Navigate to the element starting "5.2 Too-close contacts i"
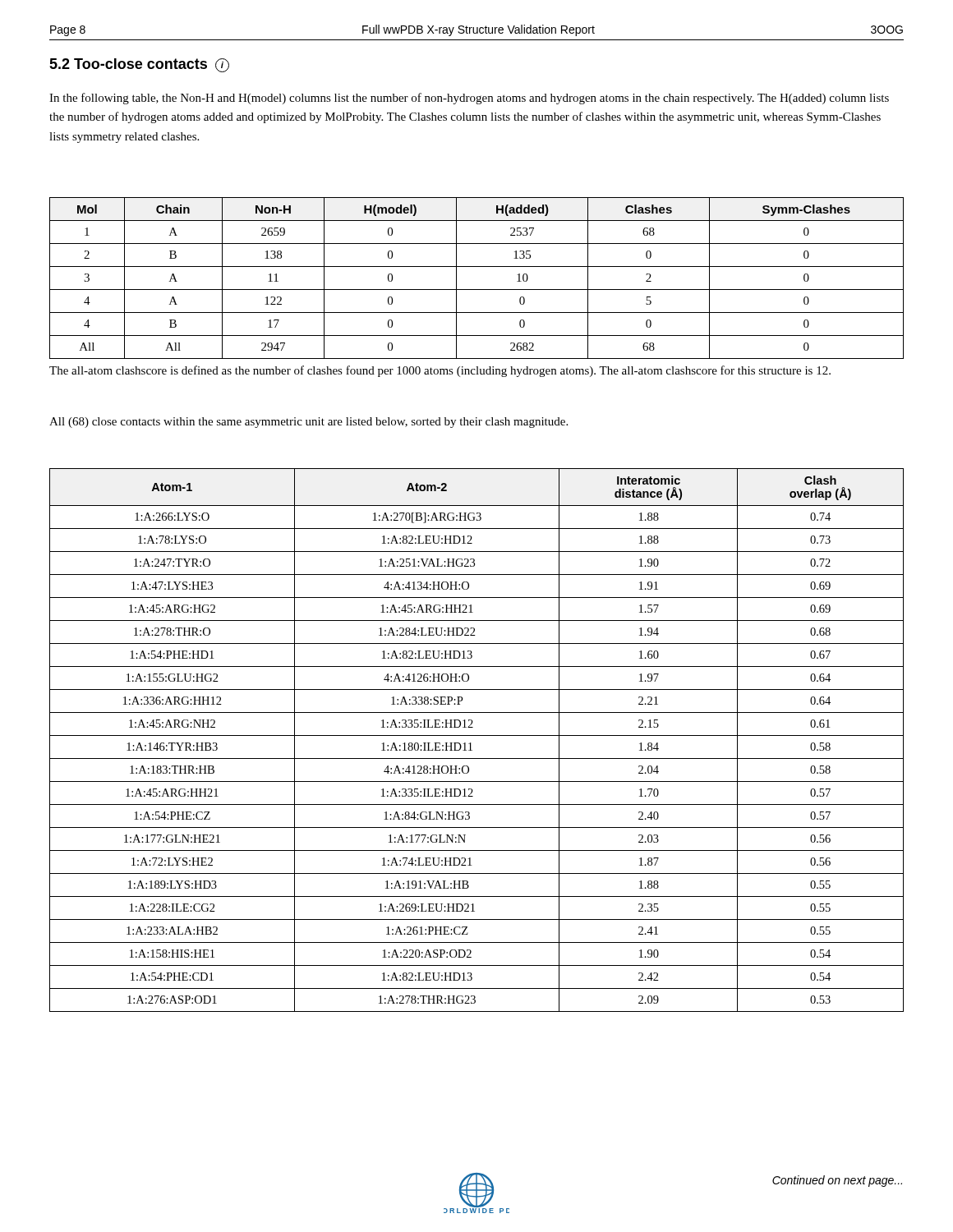This screenshot has width=953, height=1232. pyautogui.click(x=139, y=64)
